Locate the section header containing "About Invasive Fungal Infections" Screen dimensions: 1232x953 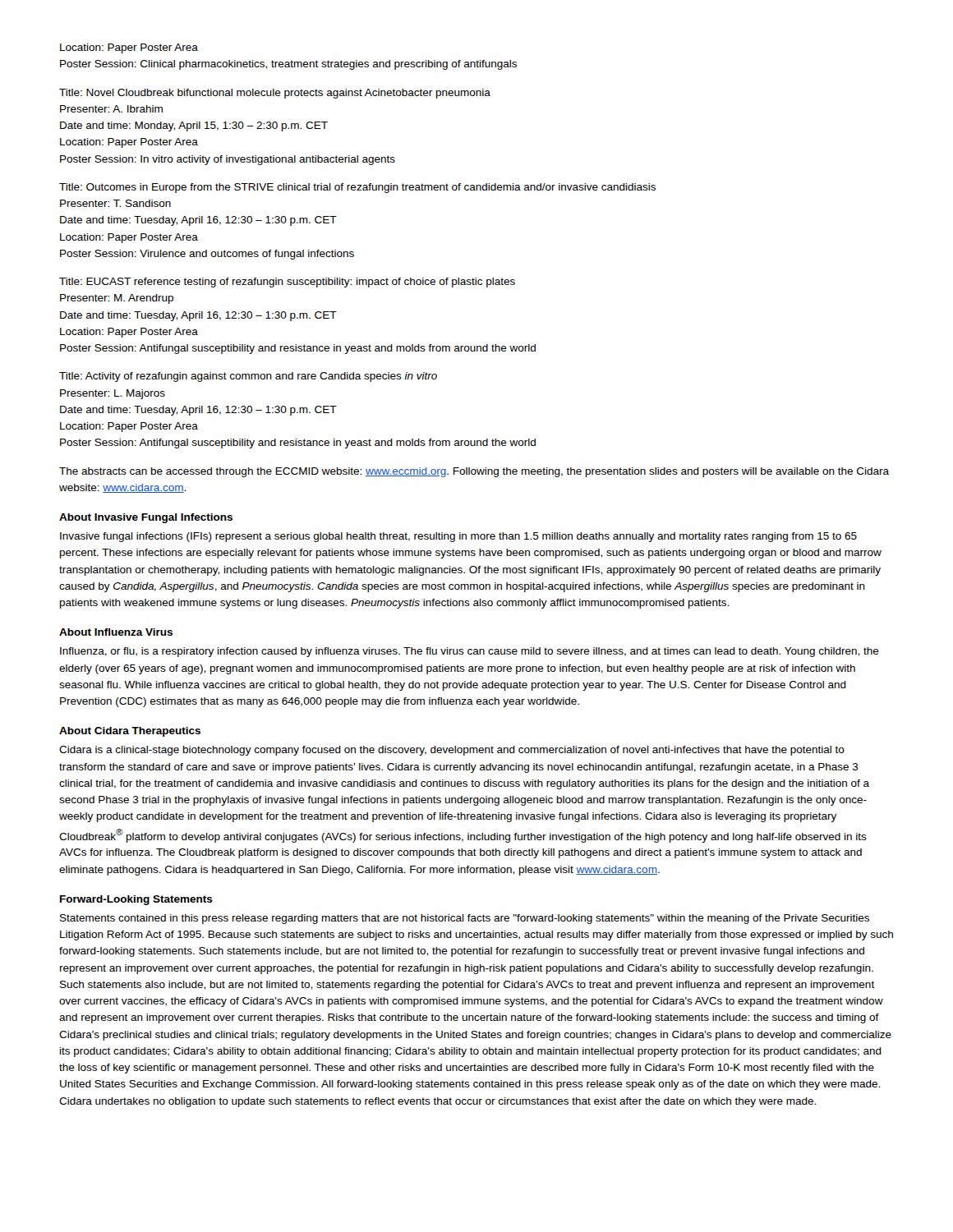tap(146, 517)
